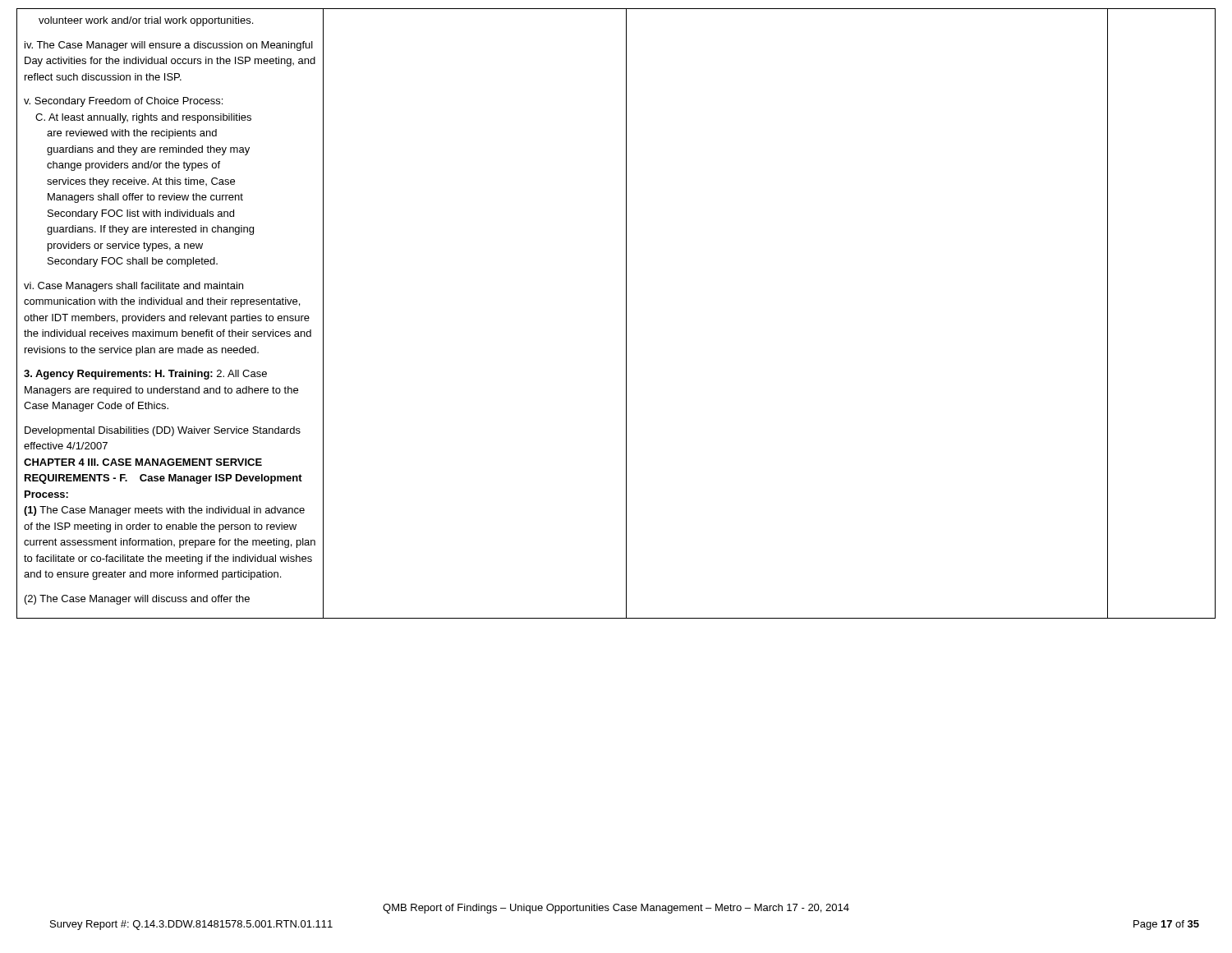1232x953 pixels.
Task: Click on the text block that says "volunteer work and/or trial work opportunities."
Action: click(170, 309)
